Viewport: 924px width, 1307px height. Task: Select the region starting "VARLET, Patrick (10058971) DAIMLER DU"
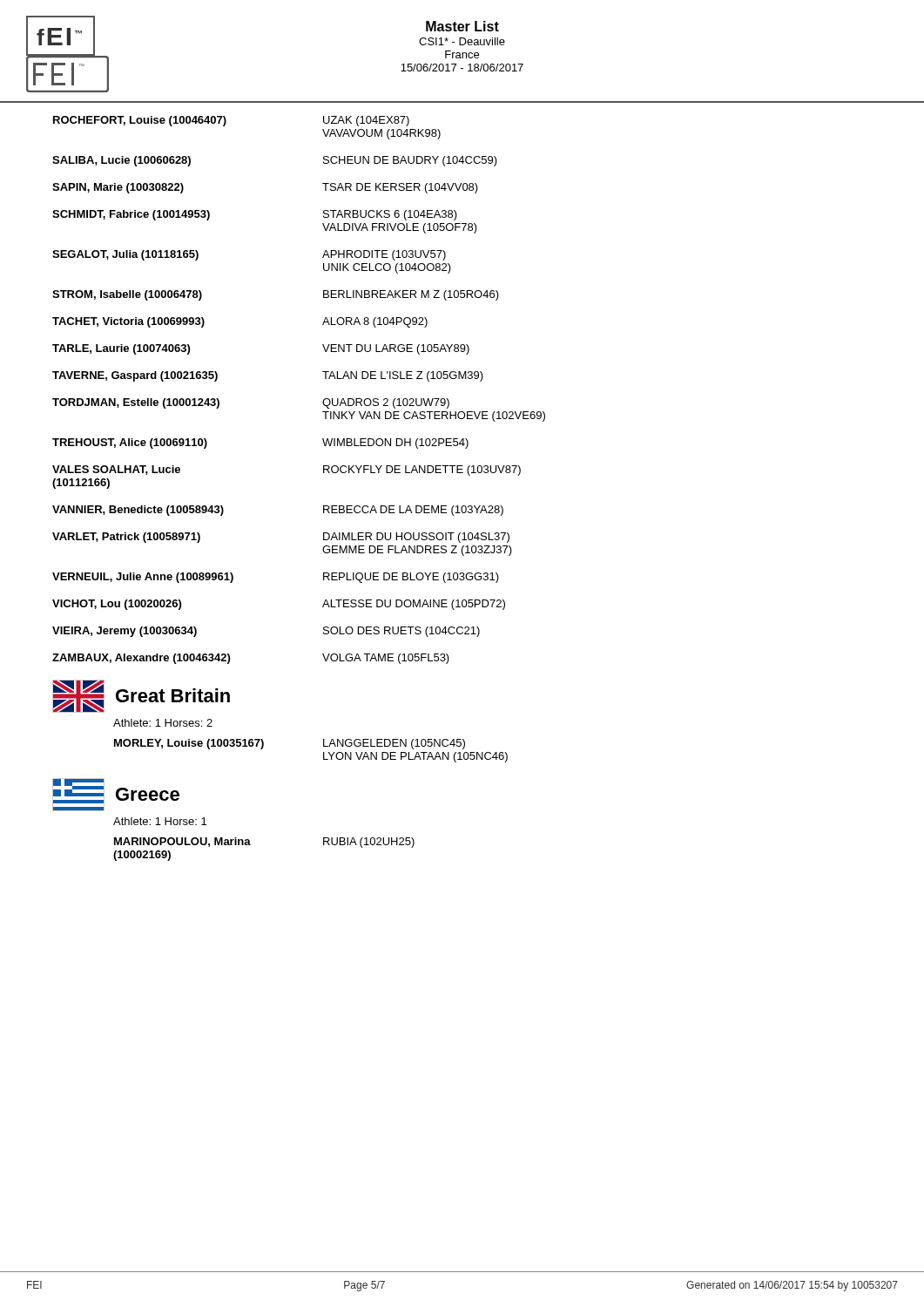click(125, 537)
